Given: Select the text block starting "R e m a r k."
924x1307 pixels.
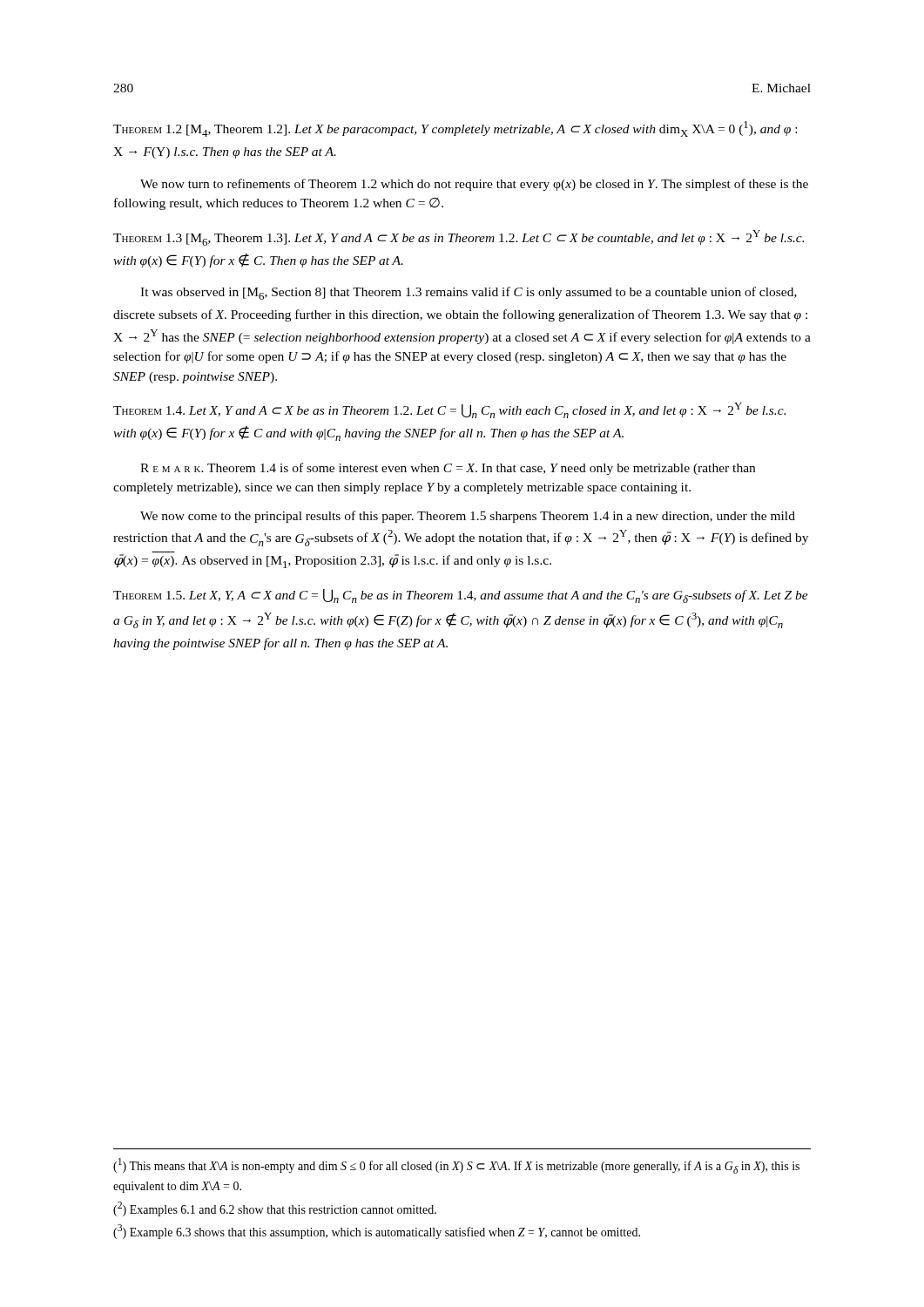Looking at the screenshot, I should pyautogui.click(x=462, y=478).
